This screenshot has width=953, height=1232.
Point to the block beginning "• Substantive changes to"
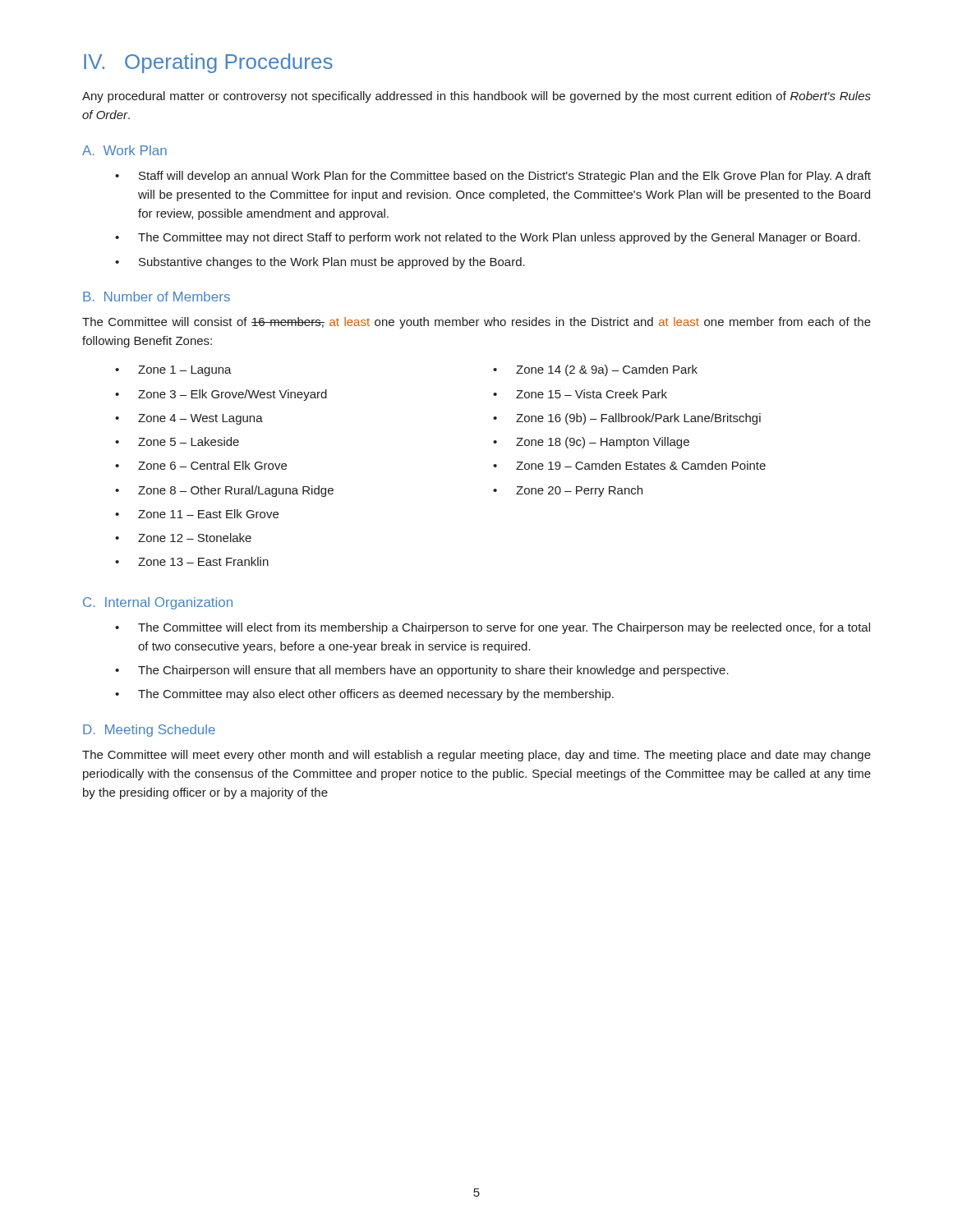tap(320, 261)
